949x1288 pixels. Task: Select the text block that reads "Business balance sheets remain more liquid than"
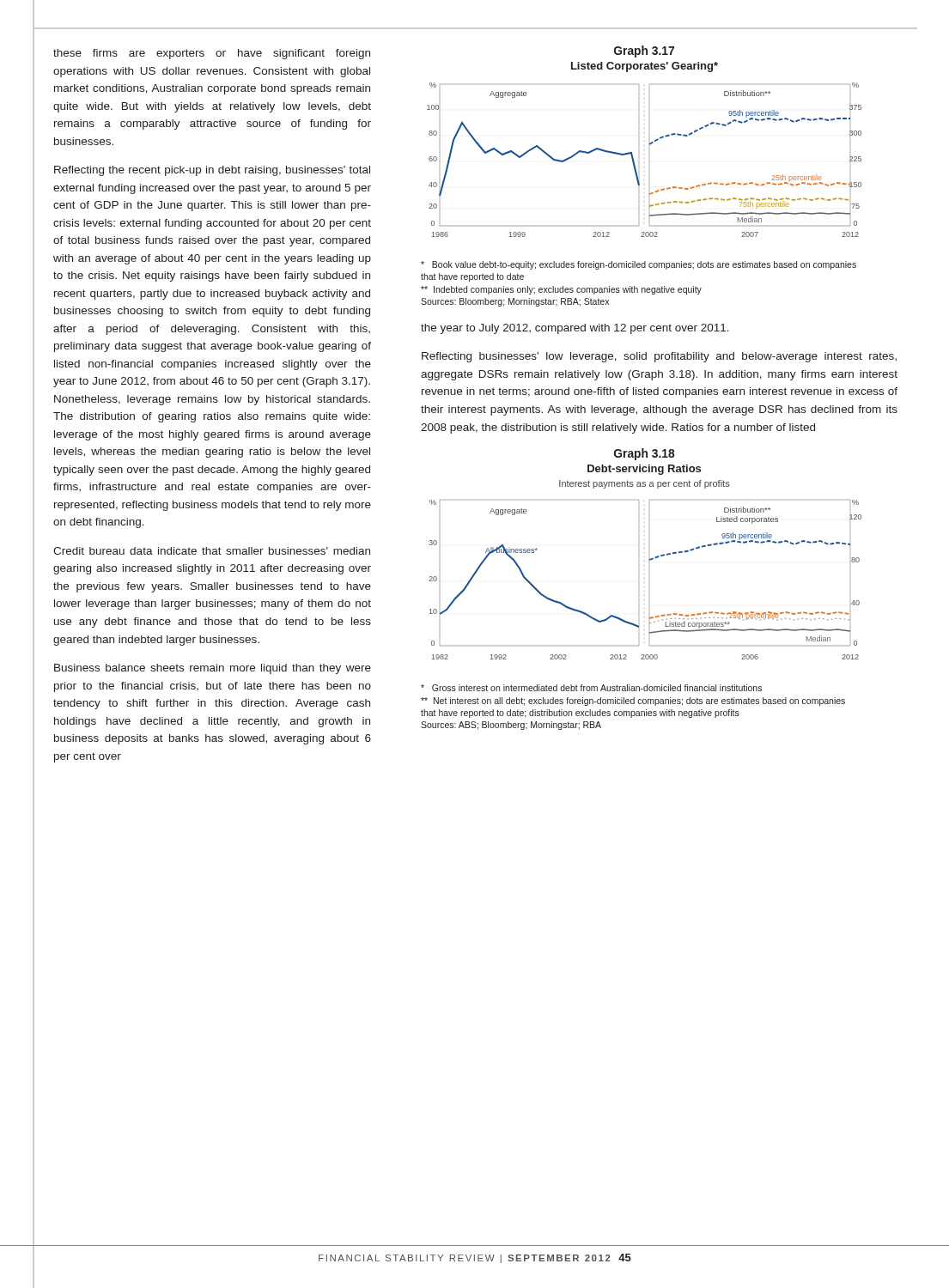[x=212, y=712]
